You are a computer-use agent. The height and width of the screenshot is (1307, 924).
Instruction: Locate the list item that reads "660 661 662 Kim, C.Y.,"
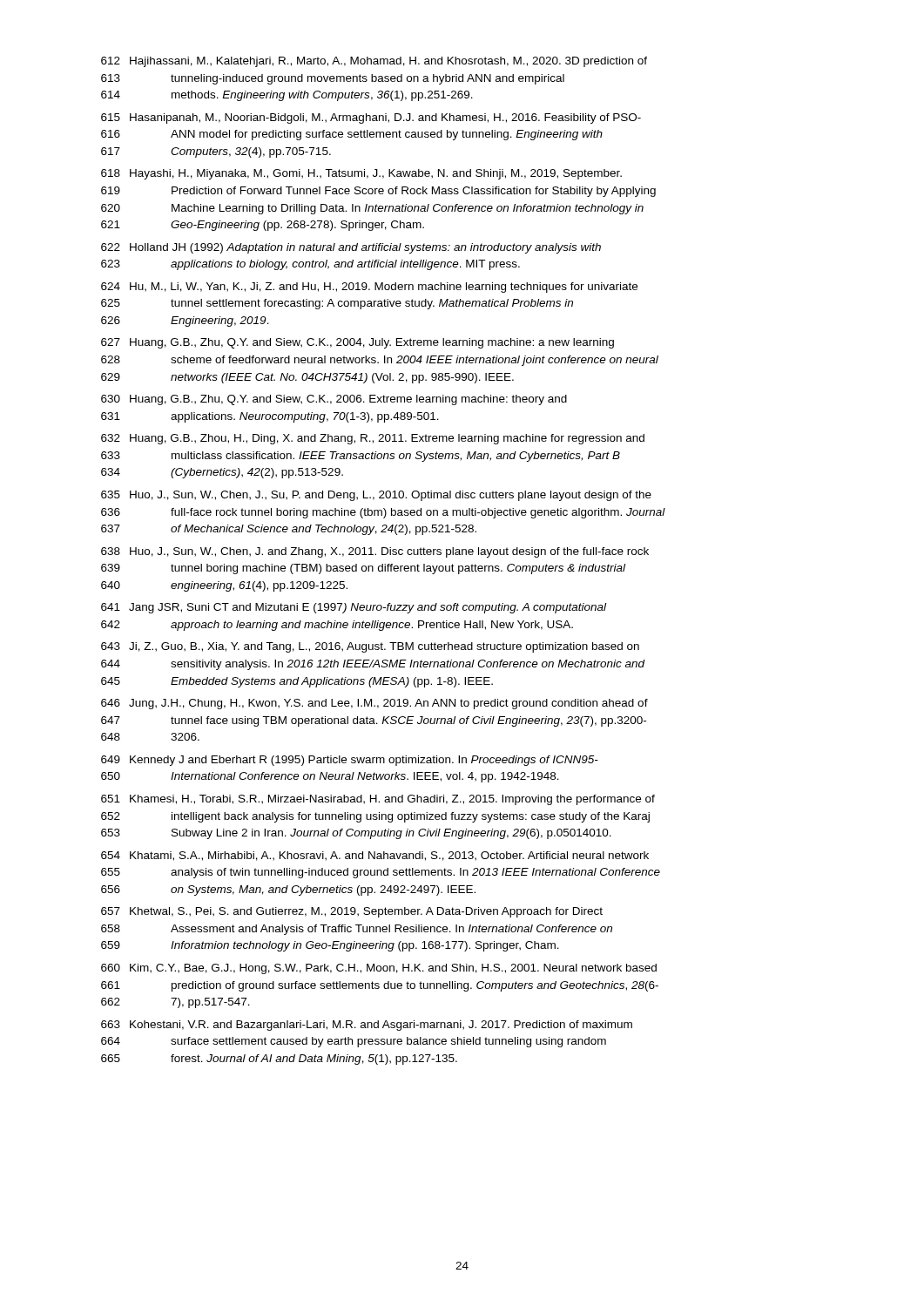pyautogui.click(x=462, y=985)
